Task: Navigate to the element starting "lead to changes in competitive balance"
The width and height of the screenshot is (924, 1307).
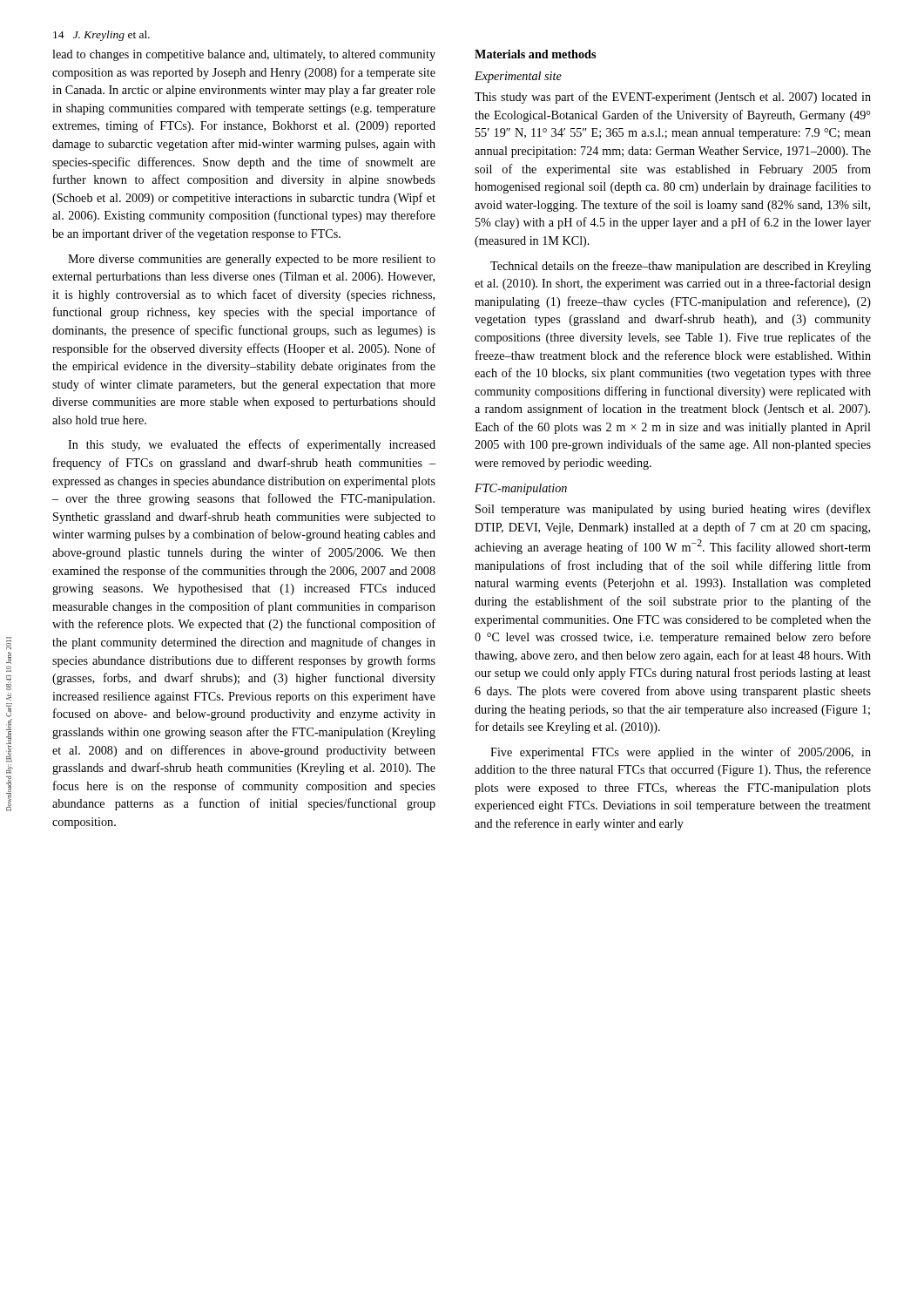Action: (244, 144)
